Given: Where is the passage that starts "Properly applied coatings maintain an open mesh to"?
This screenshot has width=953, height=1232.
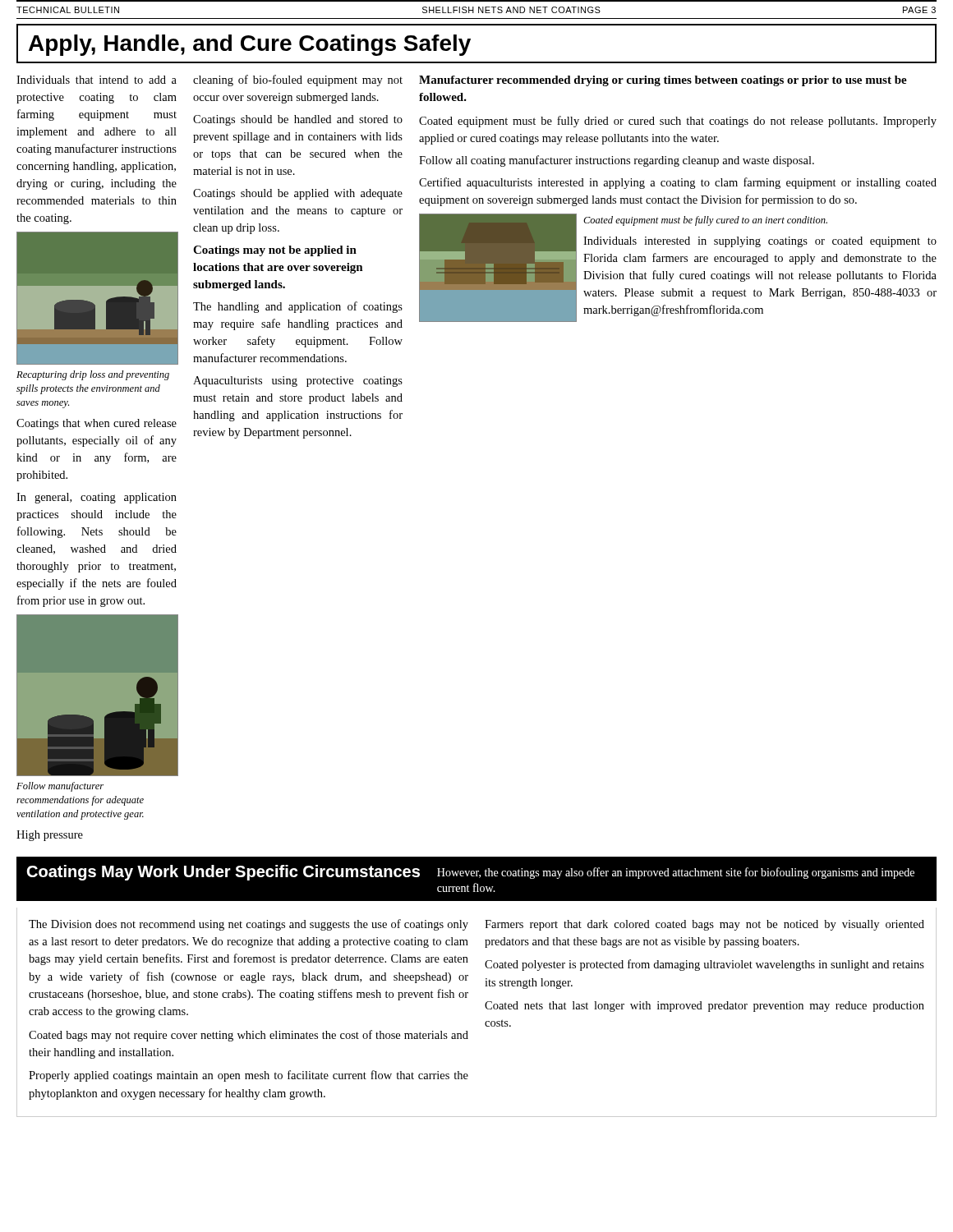Looking at the screenshot, I should pos(249,1085).
